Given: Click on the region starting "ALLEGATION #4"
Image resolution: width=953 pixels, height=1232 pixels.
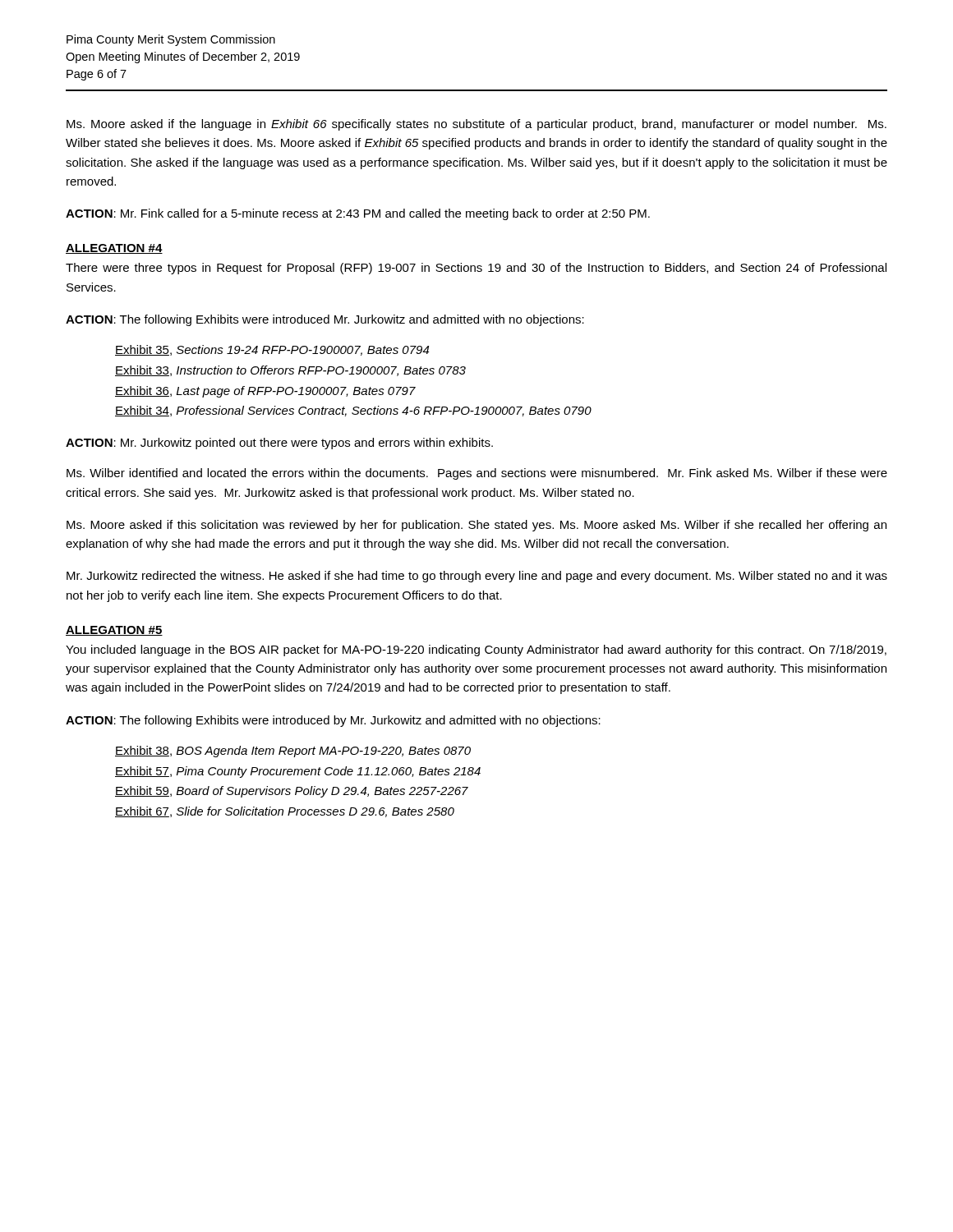Looking at the screenshot, I should pyautogui.click(x=114, y=248).
